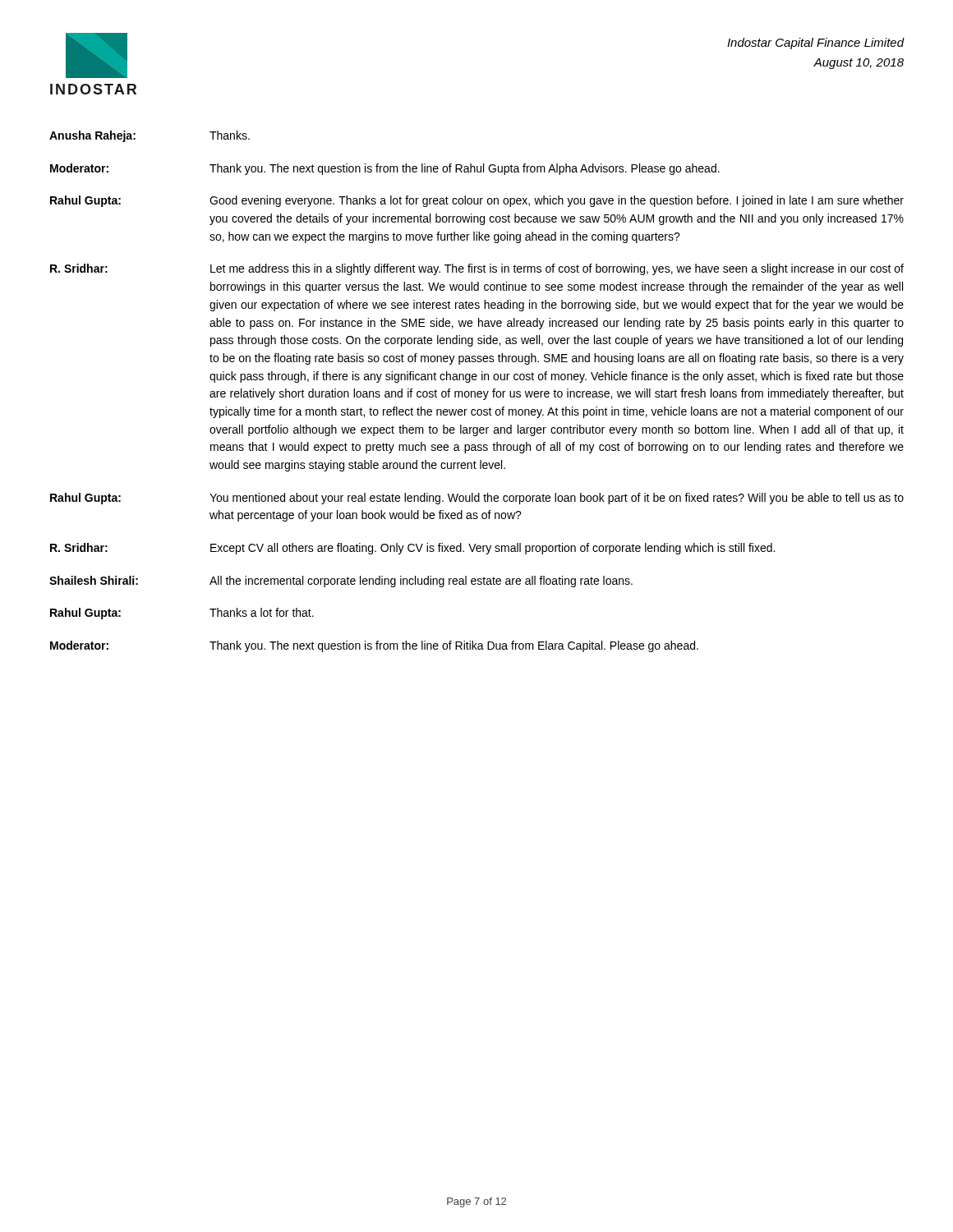The height and width of the screenshot is (1232, 953).
Task: Find the text block that says "Rahul Gupta: You mentioned about your real estate"
Action: (476, 507)
